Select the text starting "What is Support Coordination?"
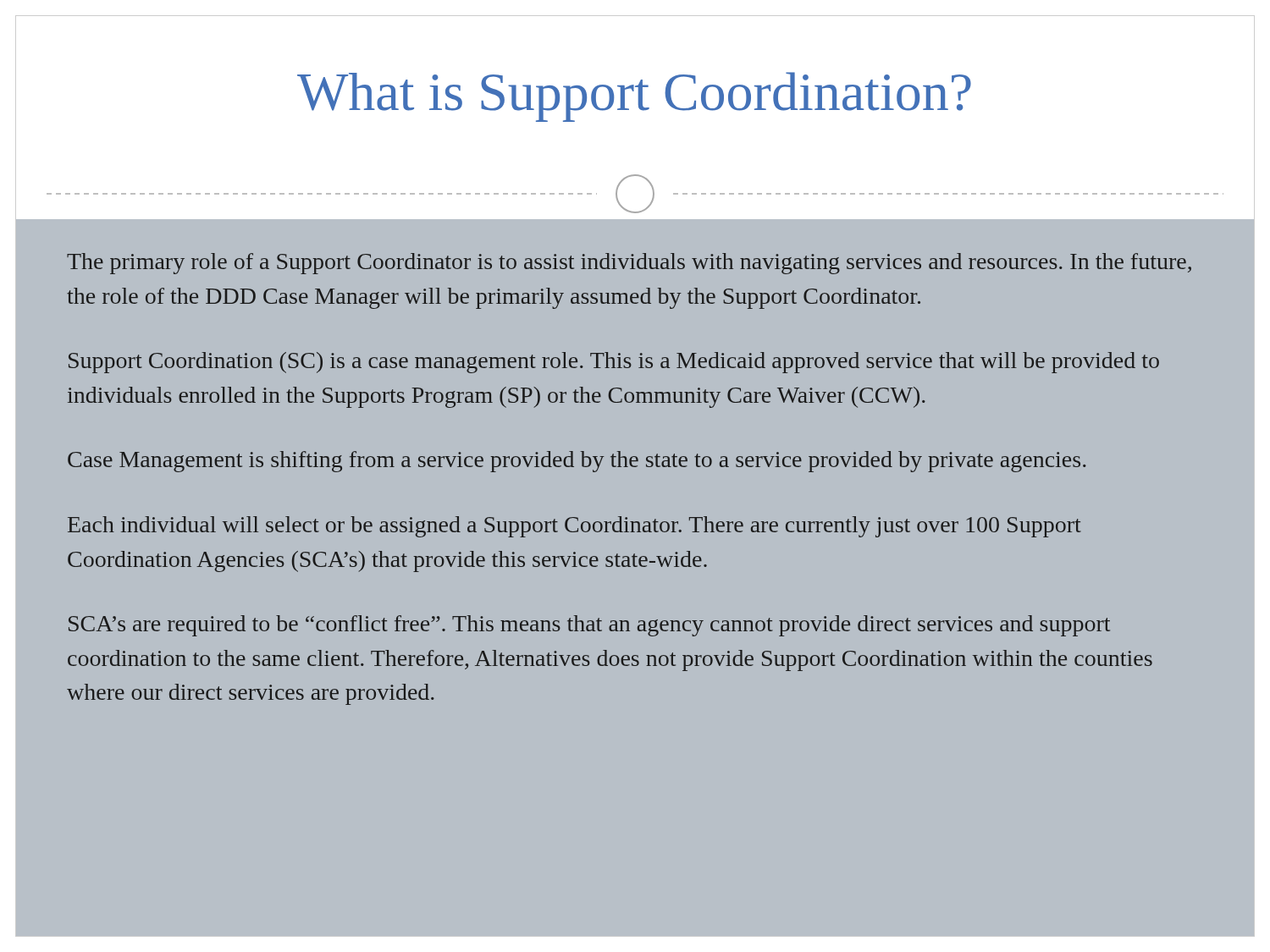The height and width of the screenshot is (952, 1270). pyautogui.click(x=635, y=92)
